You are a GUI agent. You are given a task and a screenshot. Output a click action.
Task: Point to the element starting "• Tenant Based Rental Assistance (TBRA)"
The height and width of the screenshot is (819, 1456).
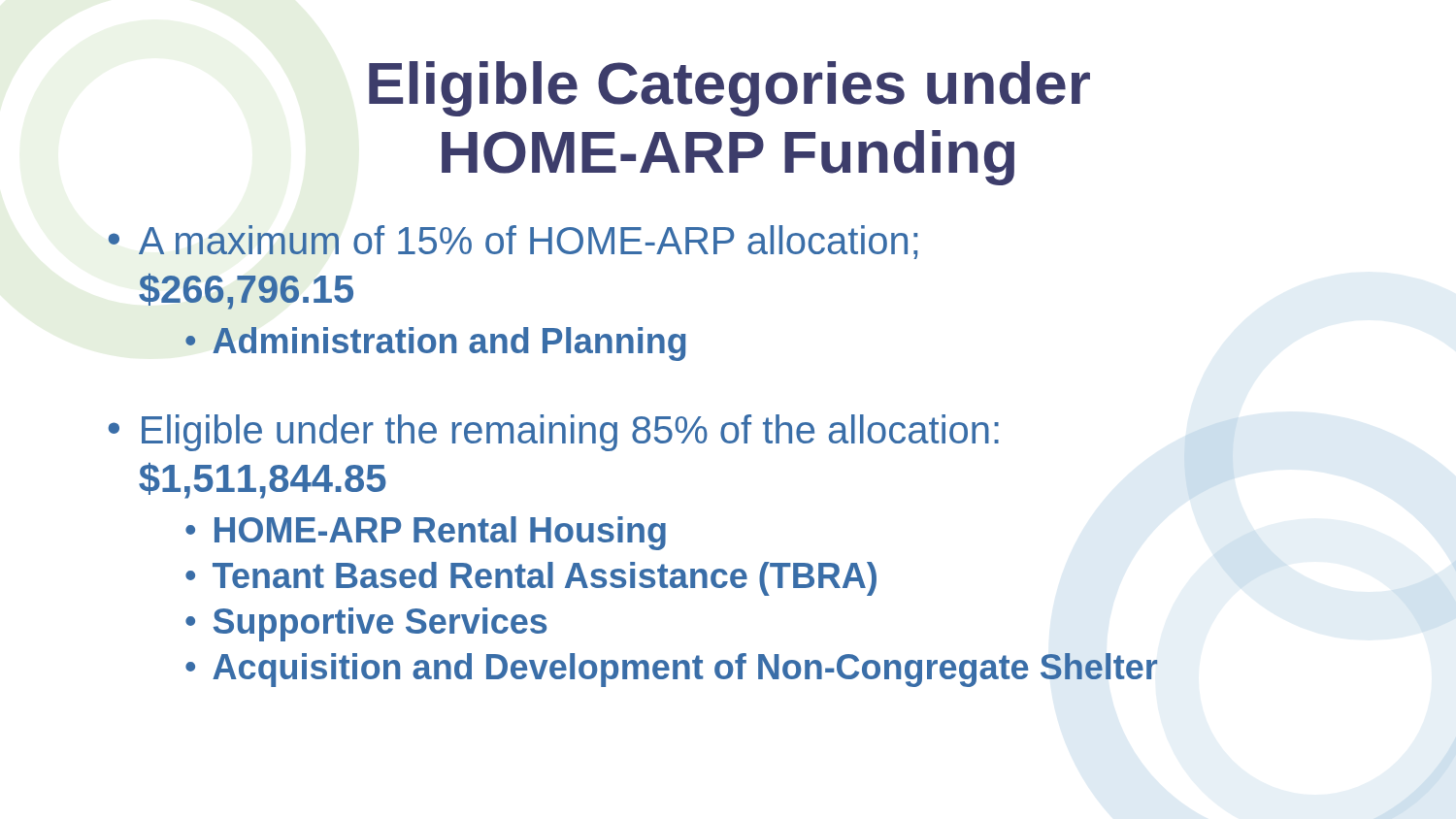(531, 576)
